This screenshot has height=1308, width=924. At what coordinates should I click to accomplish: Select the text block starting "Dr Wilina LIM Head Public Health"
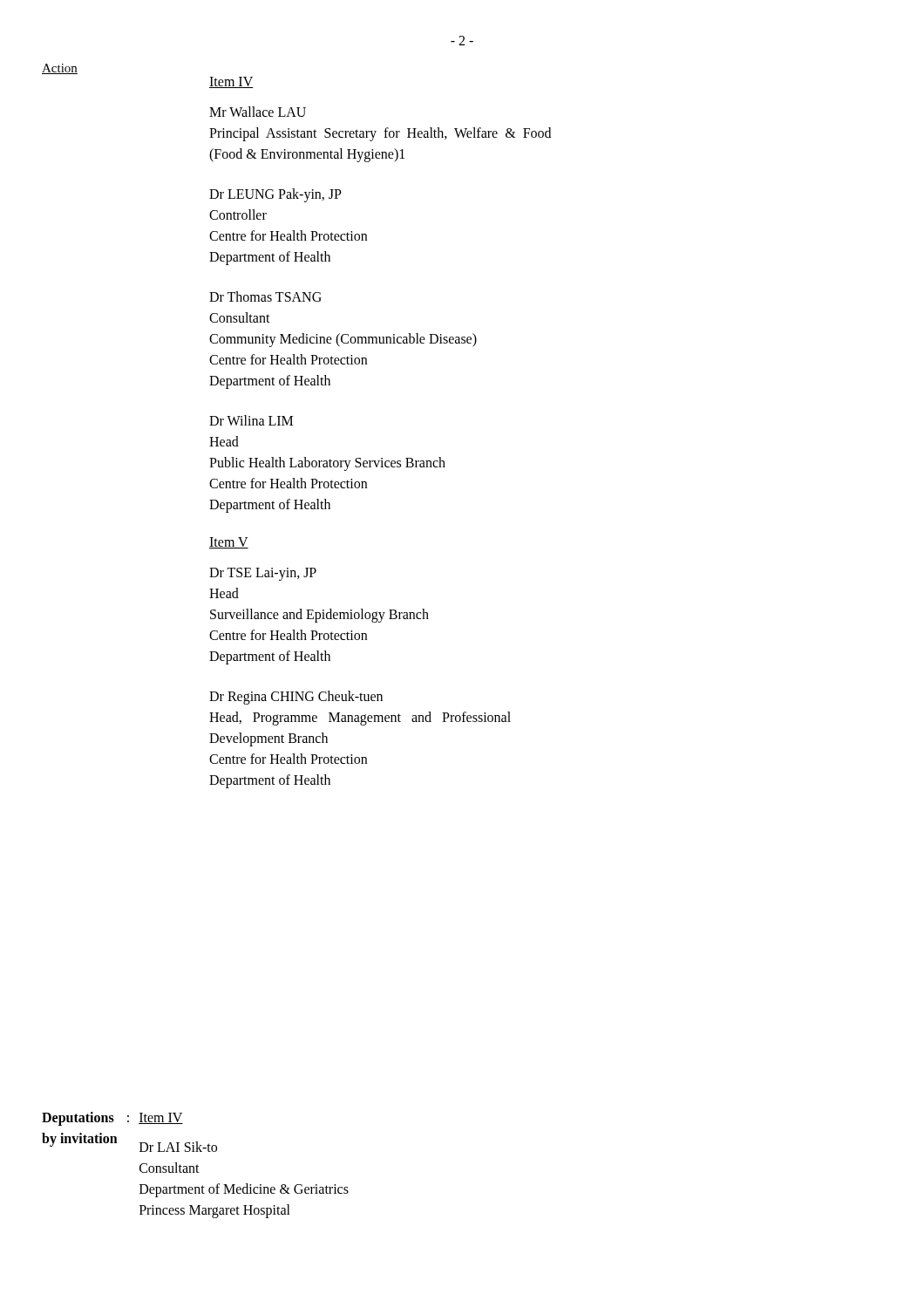(251, 420)
